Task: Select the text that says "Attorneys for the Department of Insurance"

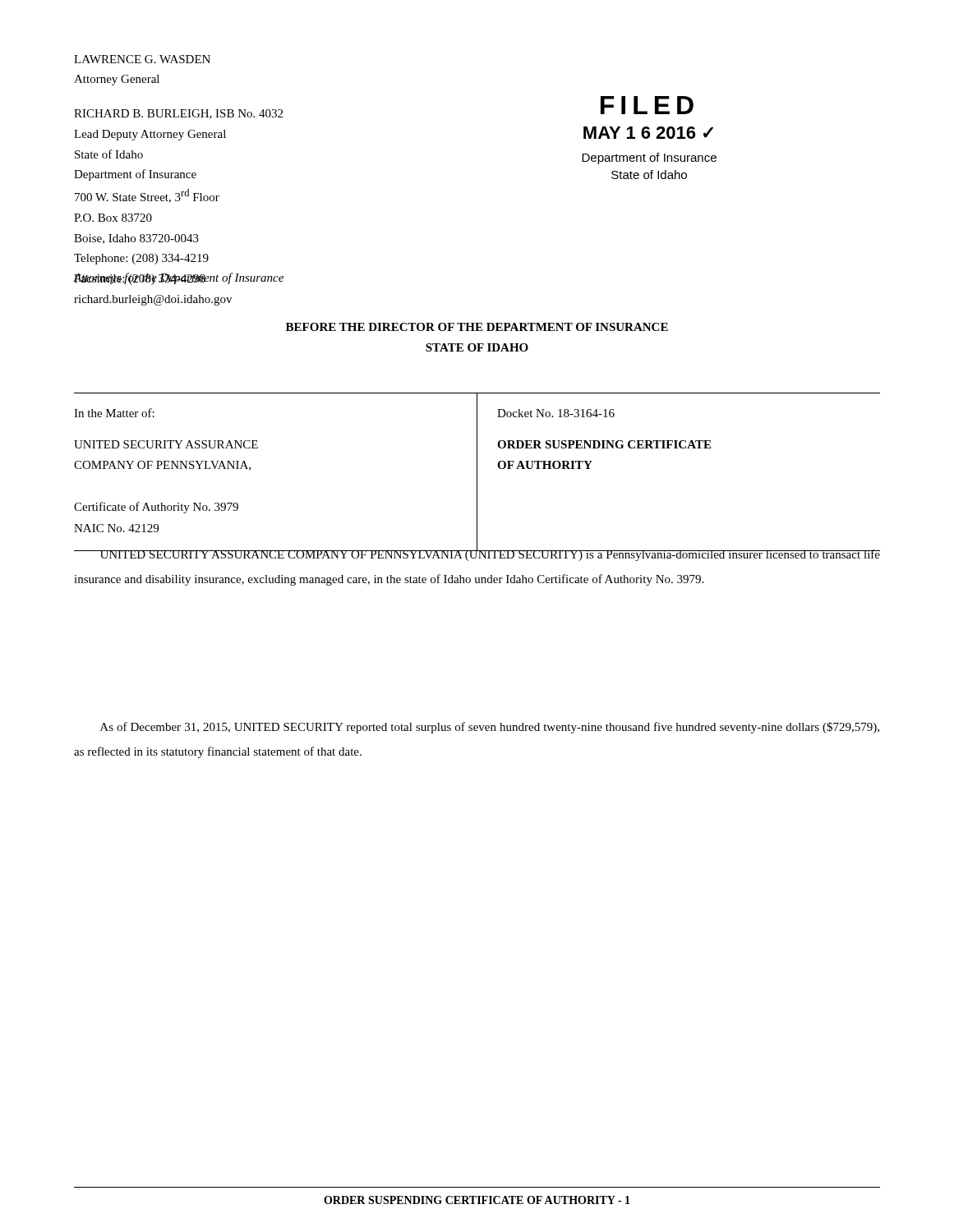Action: 179,278
